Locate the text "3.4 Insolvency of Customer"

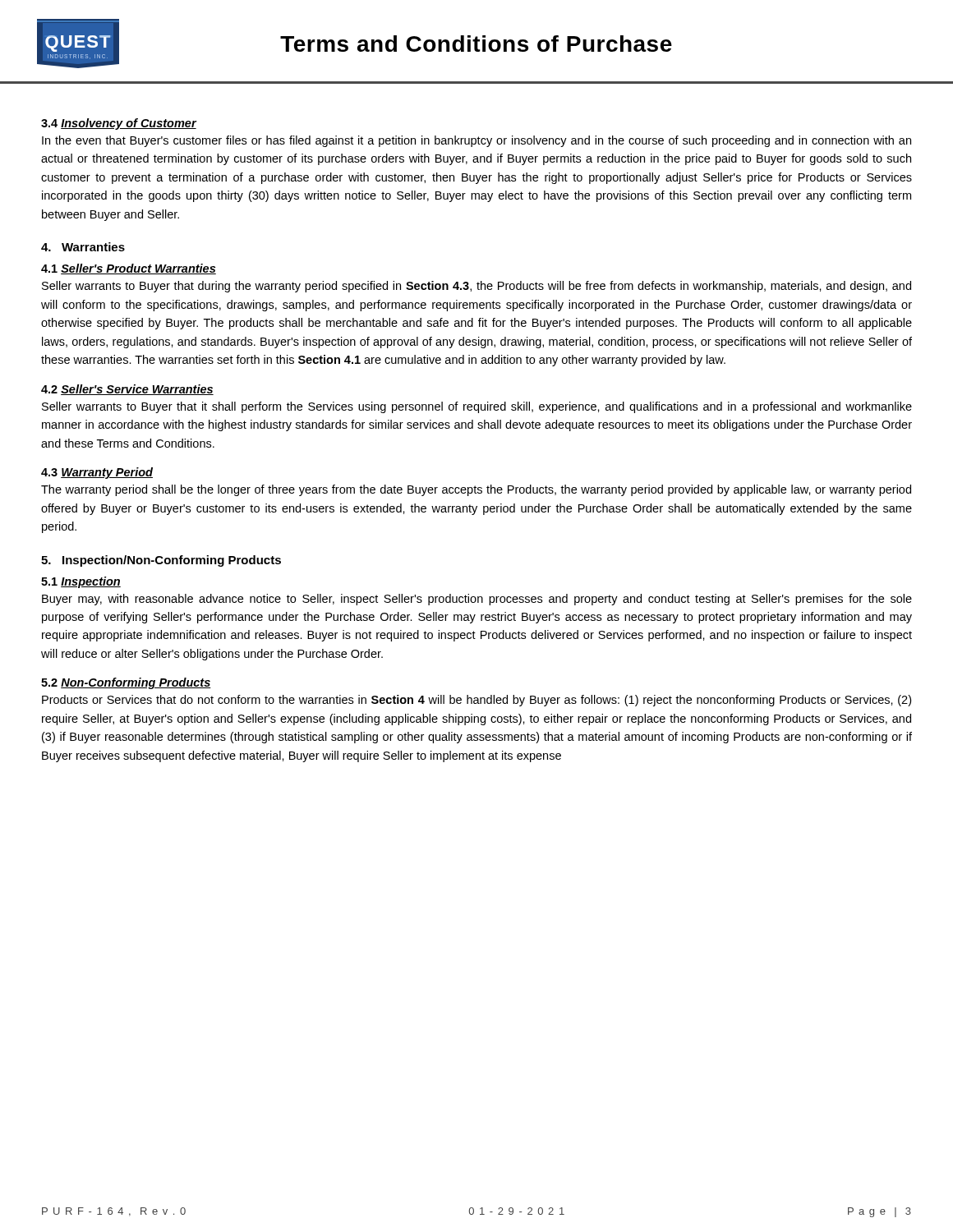pyautogui.click(x=119, y=123)
